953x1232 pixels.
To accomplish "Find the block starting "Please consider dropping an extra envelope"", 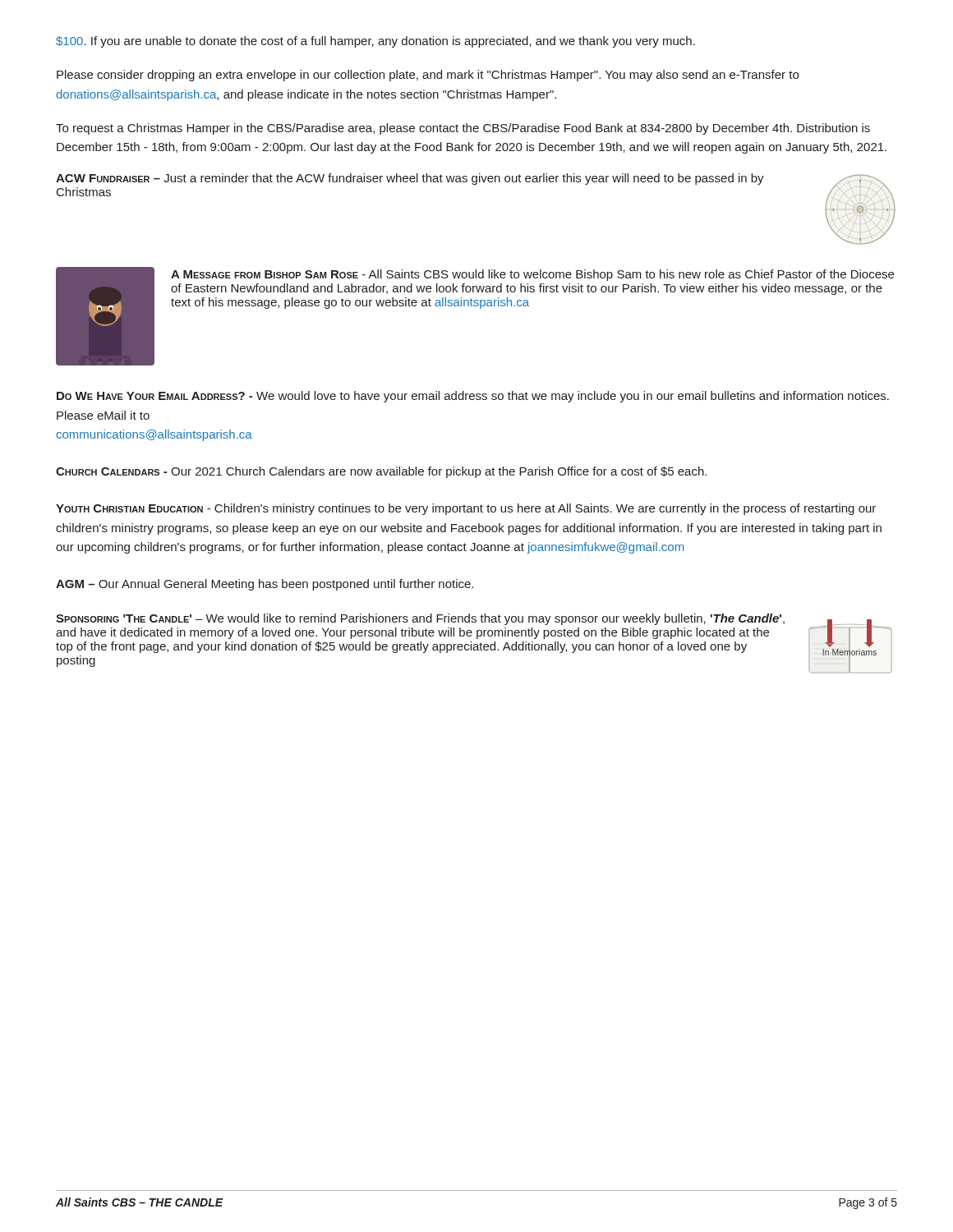I will pos(428,84).
